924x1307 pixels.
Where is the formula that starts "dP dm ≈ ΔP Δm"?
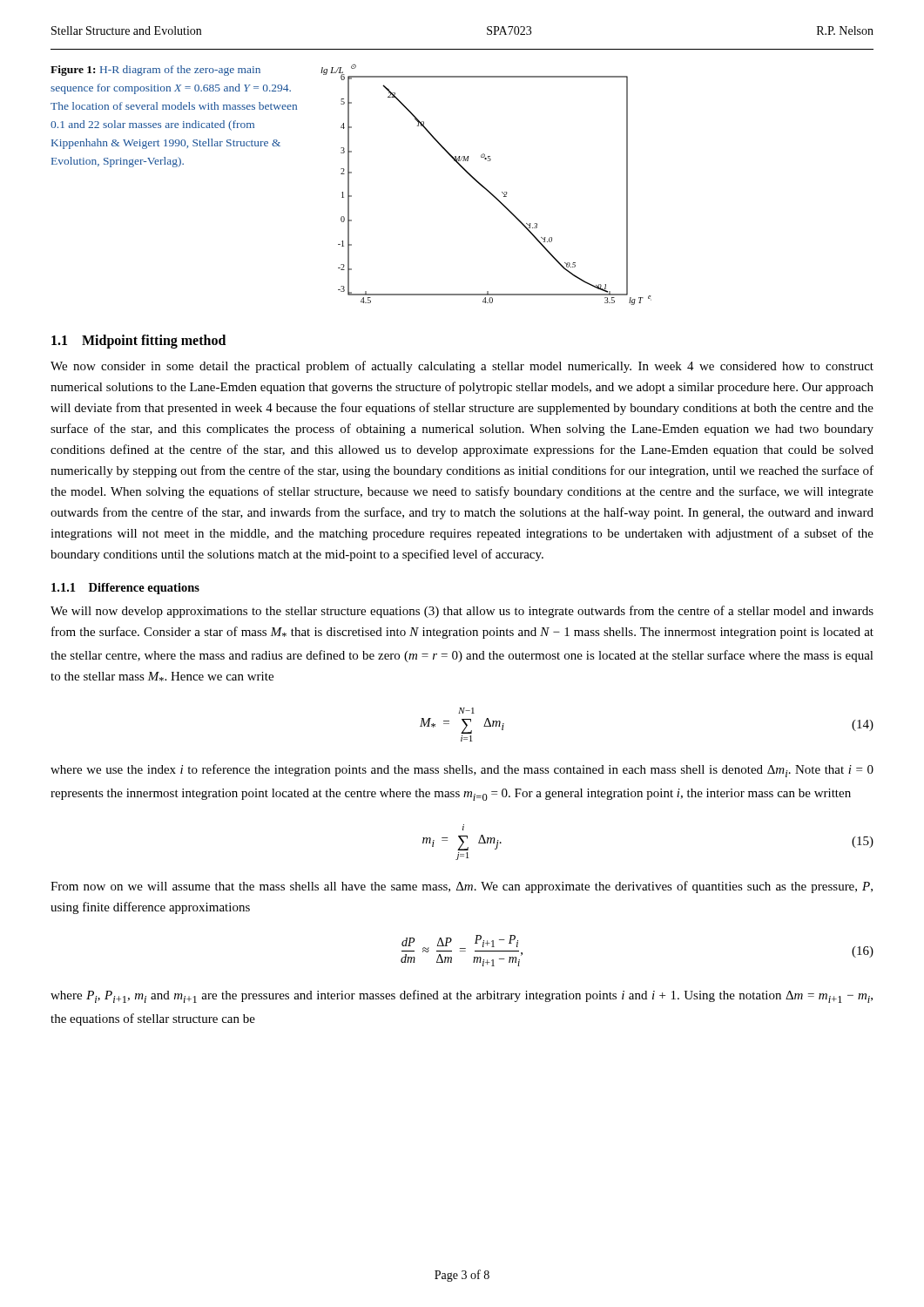tap(444, 951)
